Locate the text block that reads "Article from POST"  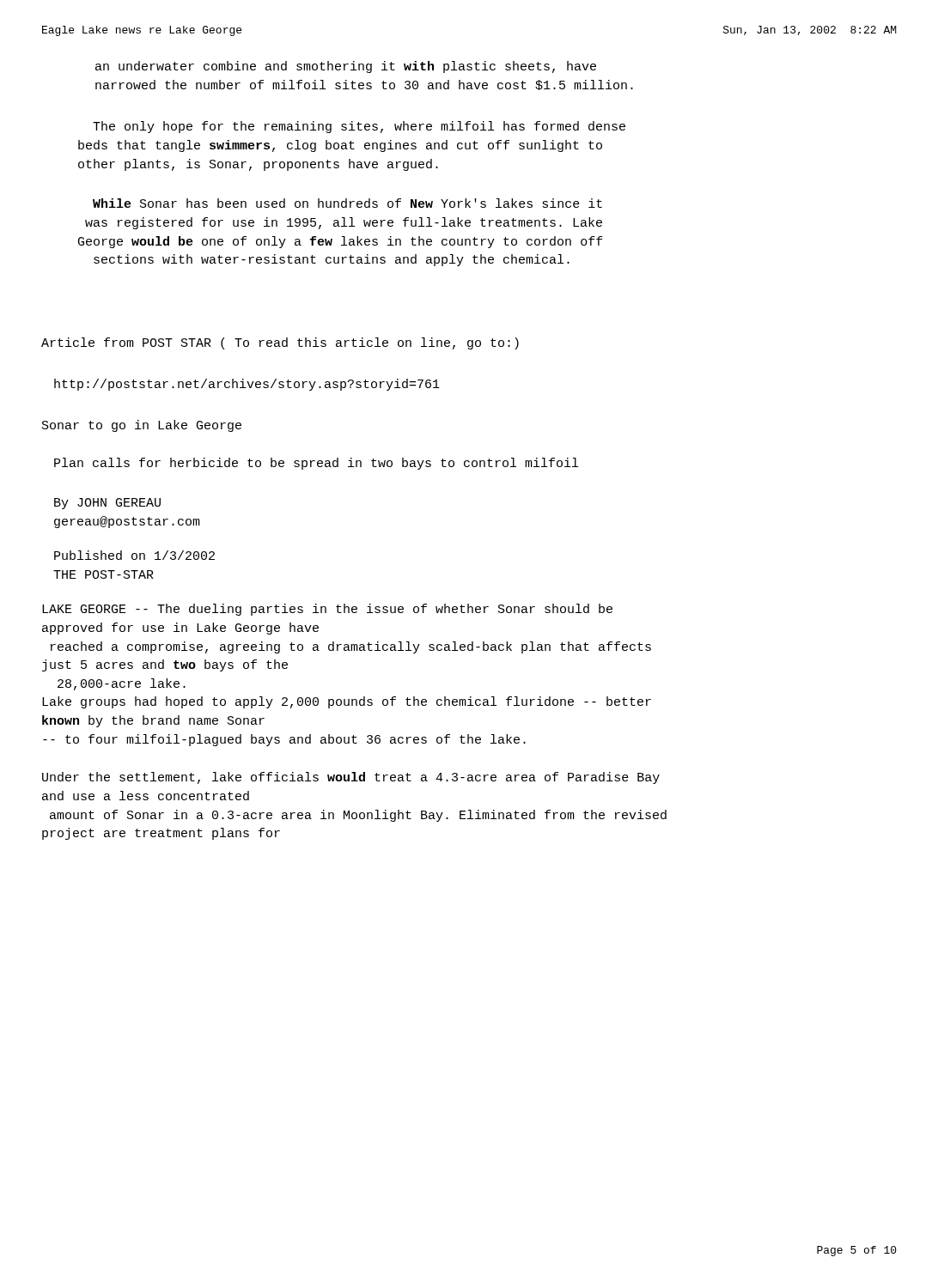click(281, 344)
